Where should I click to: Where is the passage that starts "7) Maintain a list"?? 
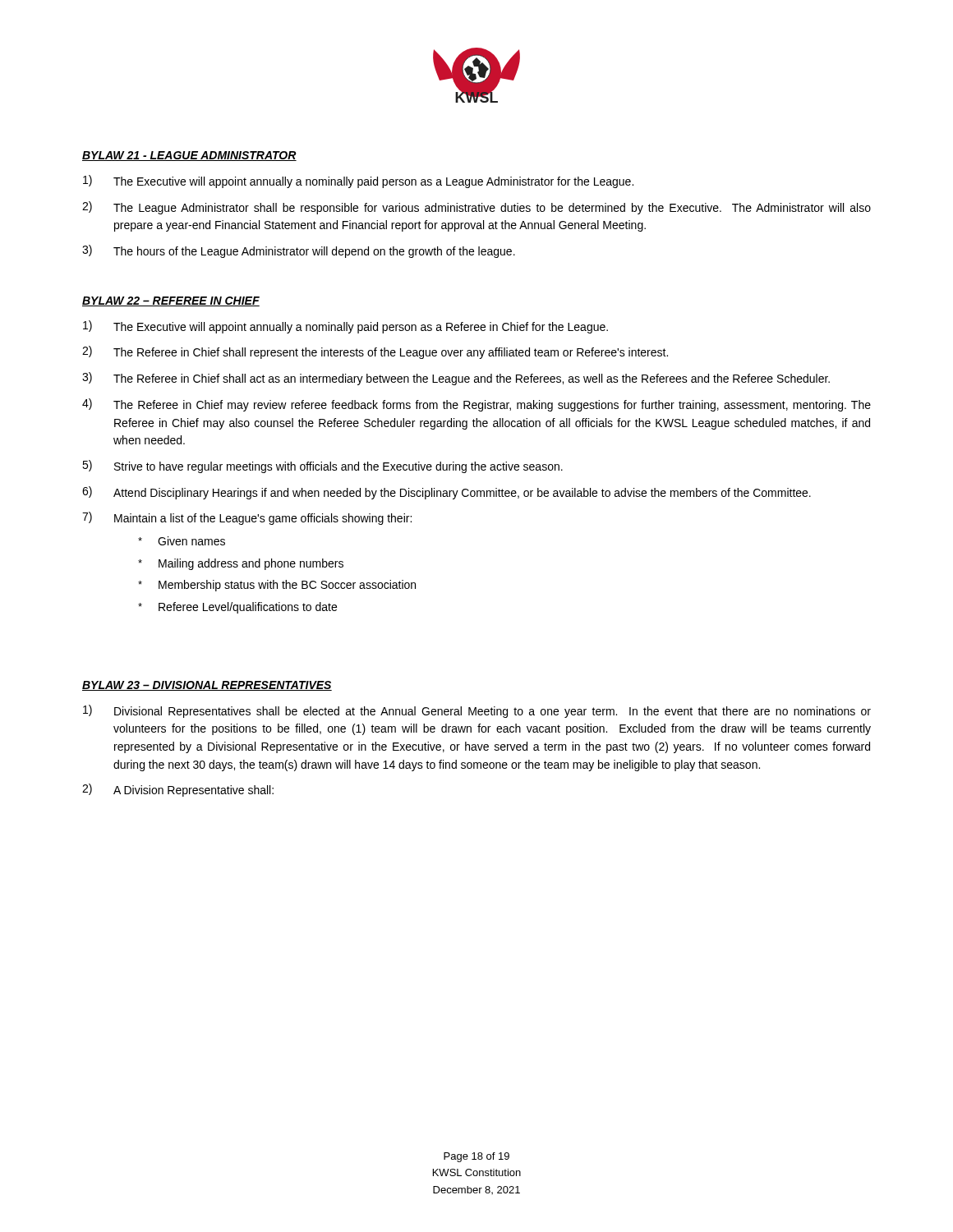(247, 518)
